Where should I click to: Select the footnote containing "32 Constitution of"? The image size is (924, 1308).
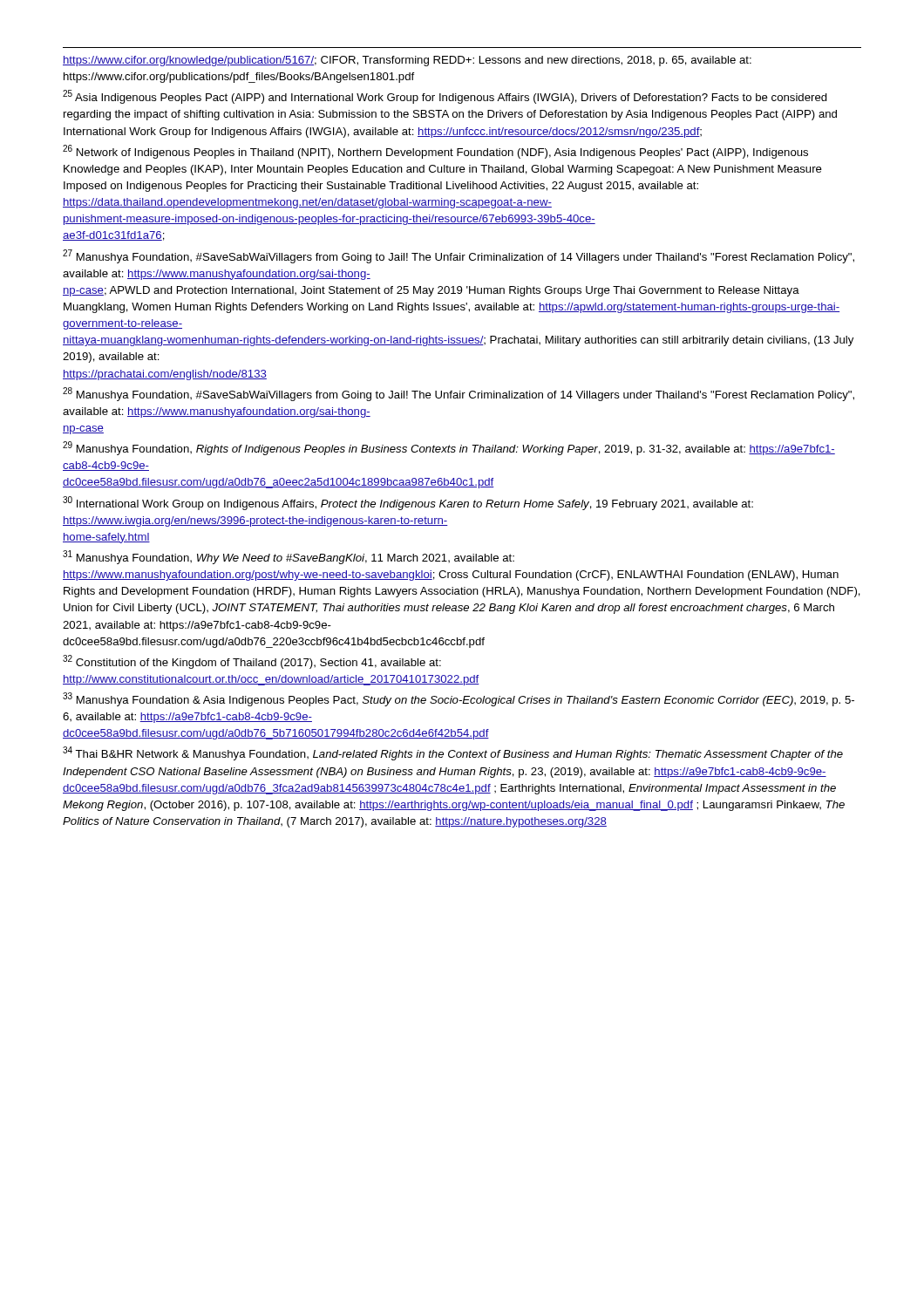[271, 670]
